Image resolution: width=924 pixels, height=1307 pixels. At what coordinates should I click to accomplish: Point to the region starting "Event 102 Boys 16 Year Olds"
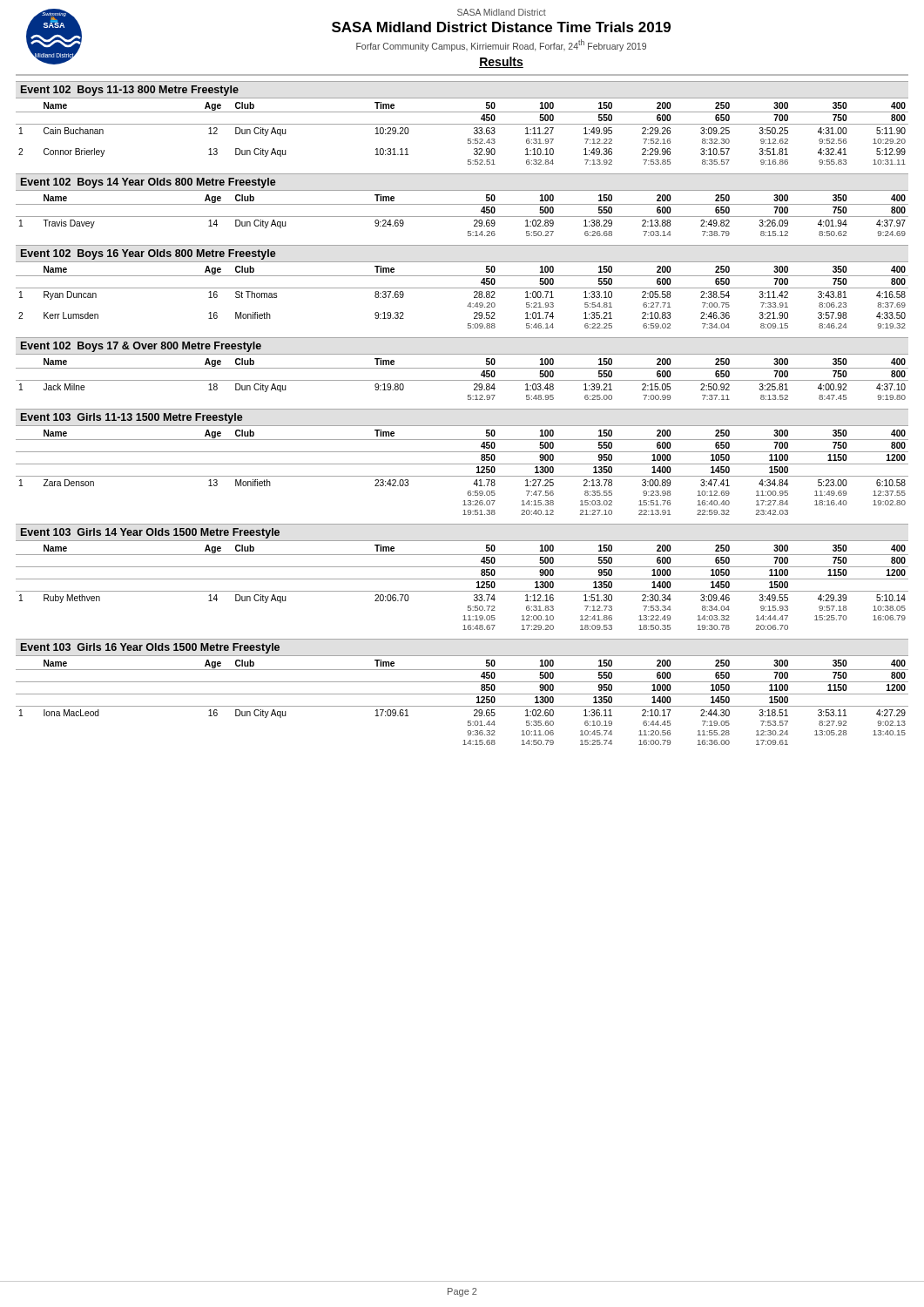(148, 253)
